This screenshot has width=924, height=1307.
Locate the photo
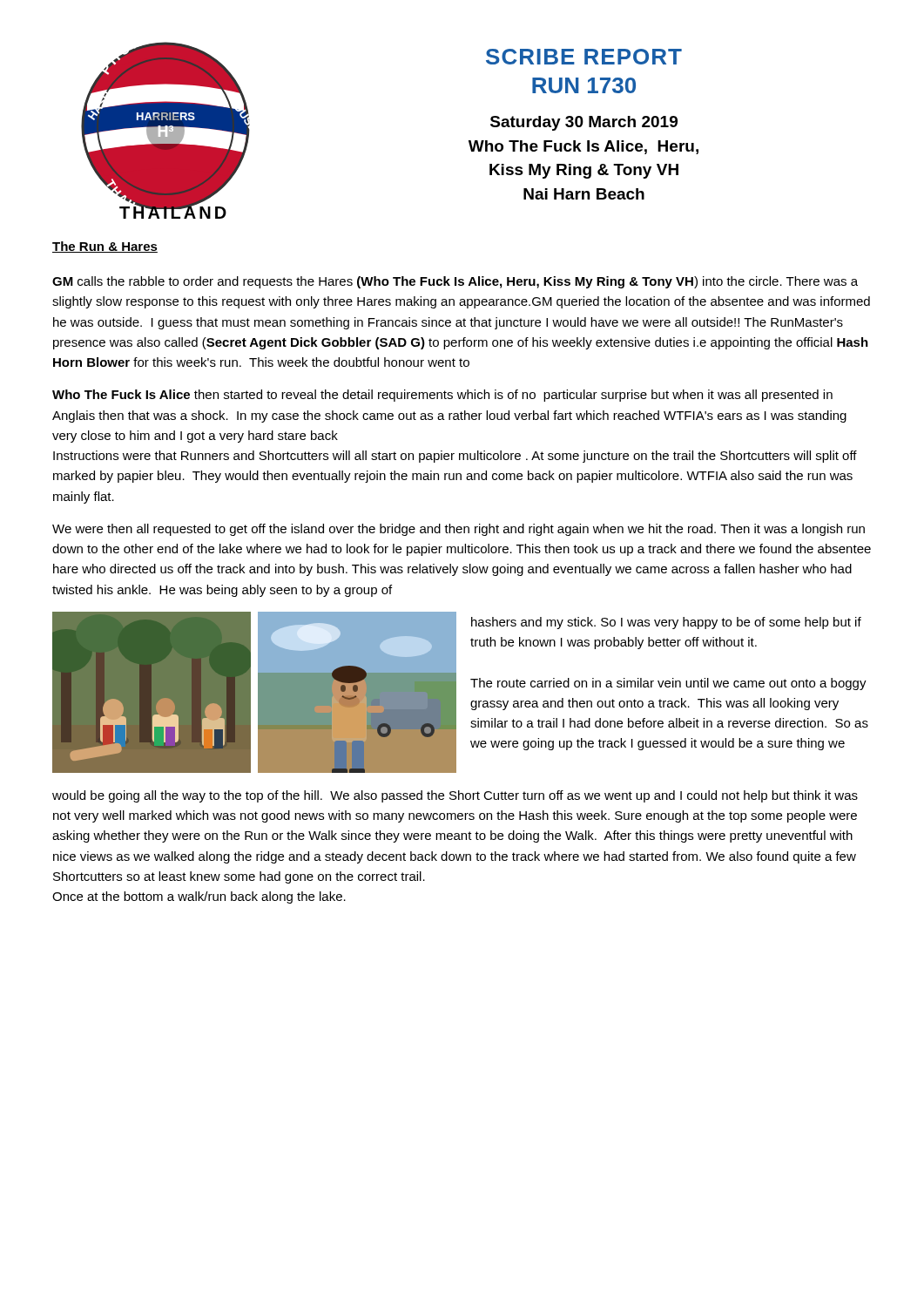tap(254, 692)
